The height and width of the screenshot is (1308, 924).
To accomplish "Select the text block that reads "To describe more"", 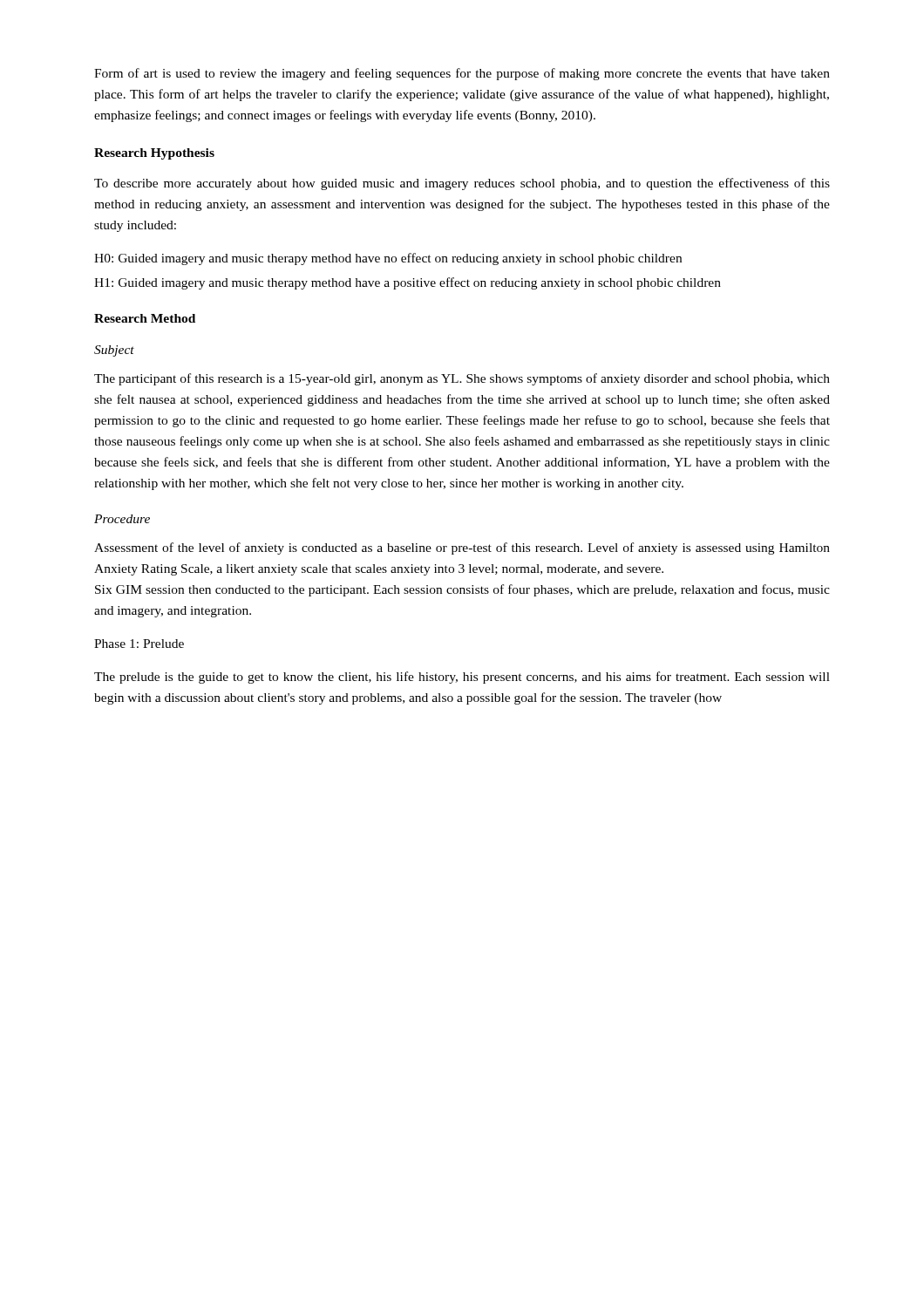I will click(462, 204).
